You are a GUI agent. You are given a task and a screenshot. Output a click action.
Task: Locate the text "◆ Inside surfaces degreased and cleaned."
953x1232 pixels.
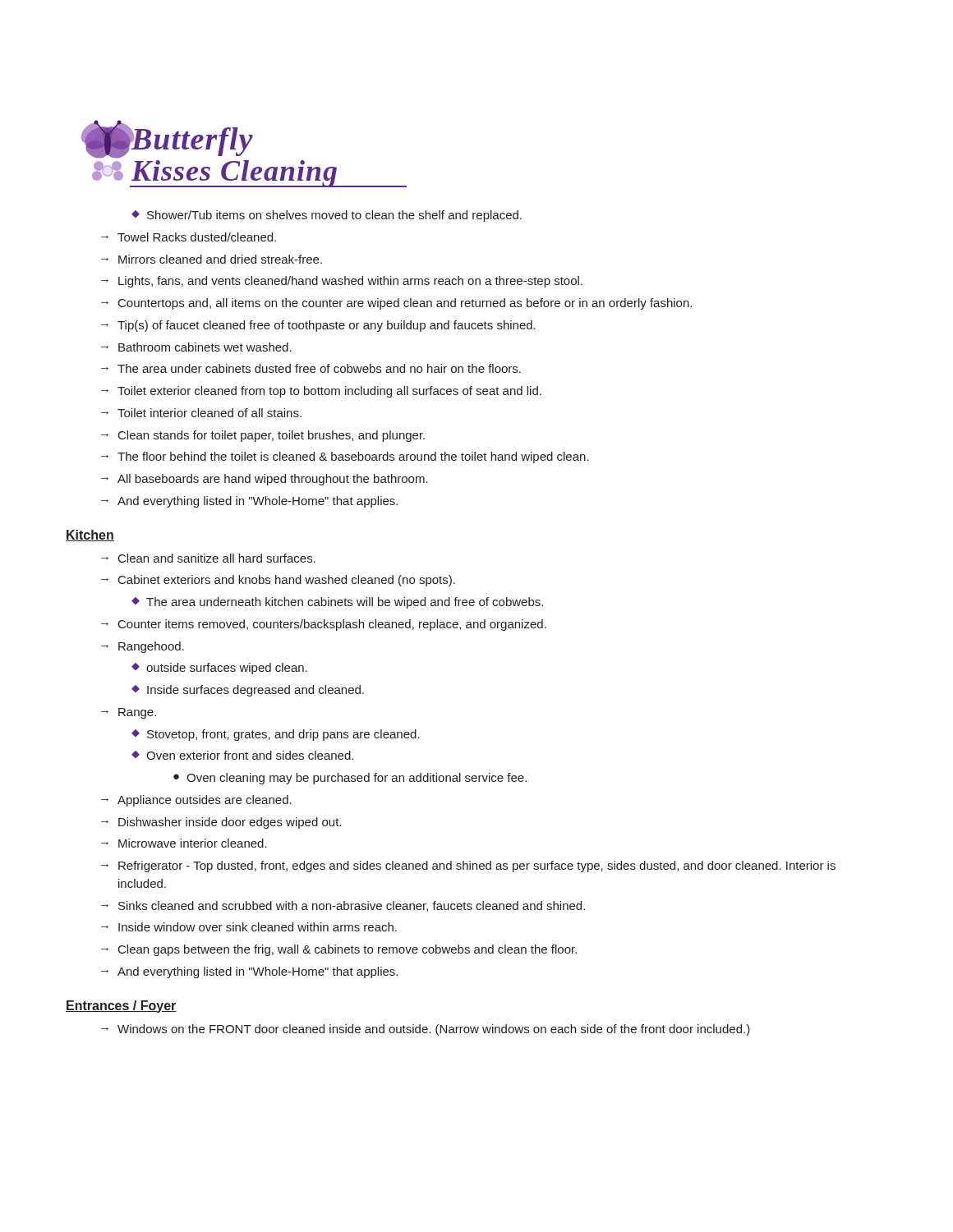click(248, 691)
